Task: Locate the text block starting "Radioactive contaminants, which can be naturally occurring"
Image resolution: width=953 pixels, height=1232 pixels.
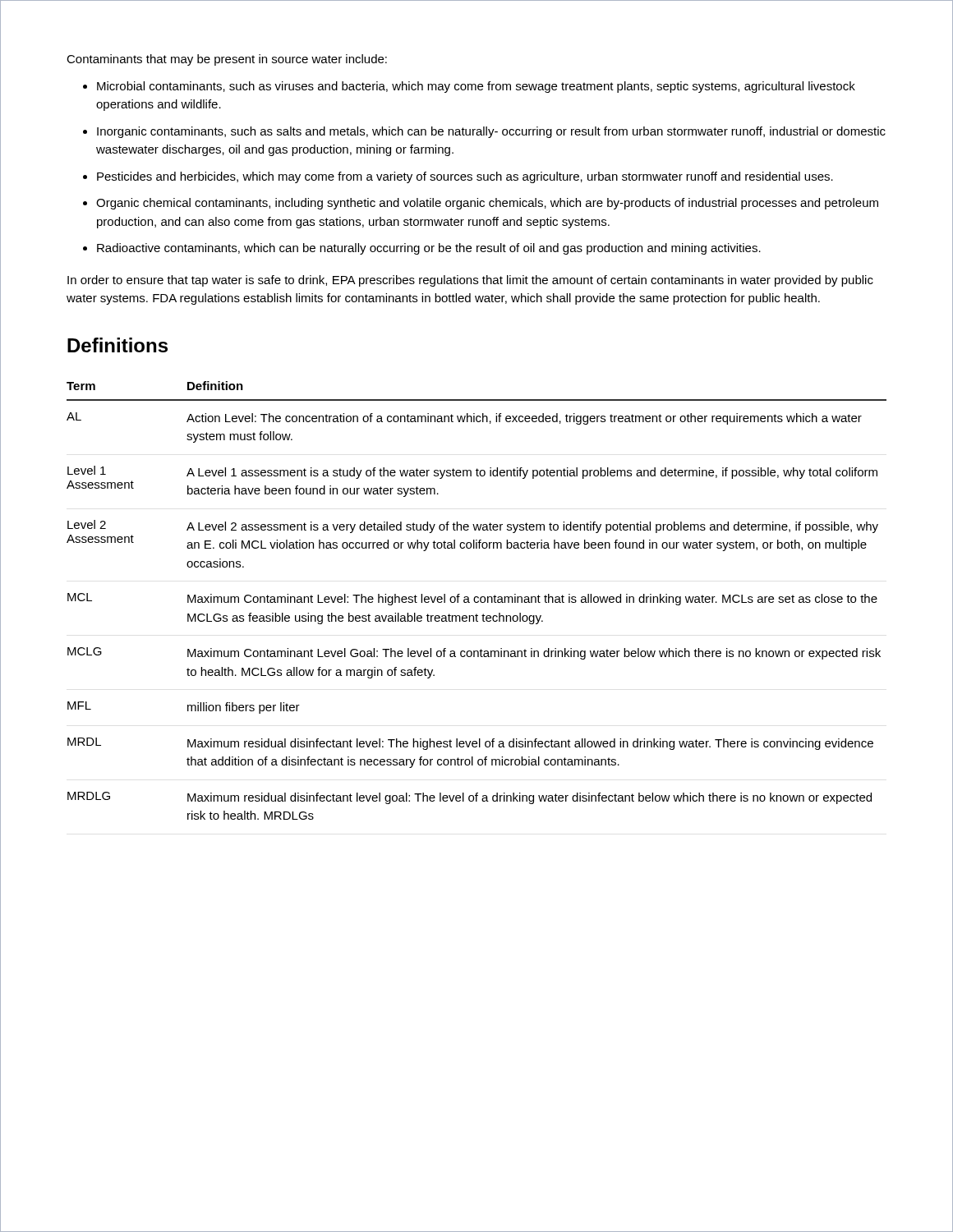Action: pos(429,248)
